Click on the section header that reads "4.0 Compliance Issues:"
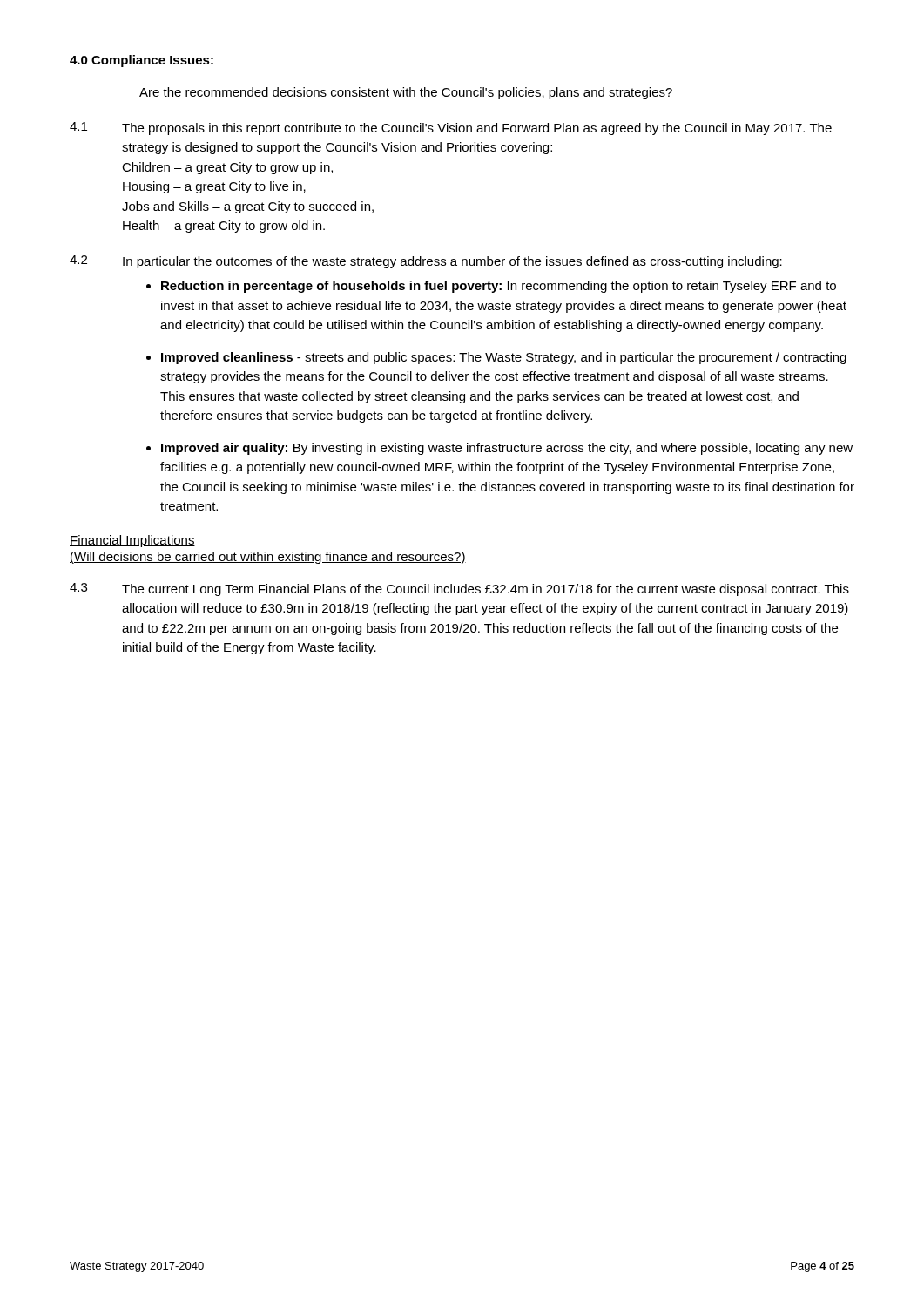 pyautogui.click(x=142, y=60)
